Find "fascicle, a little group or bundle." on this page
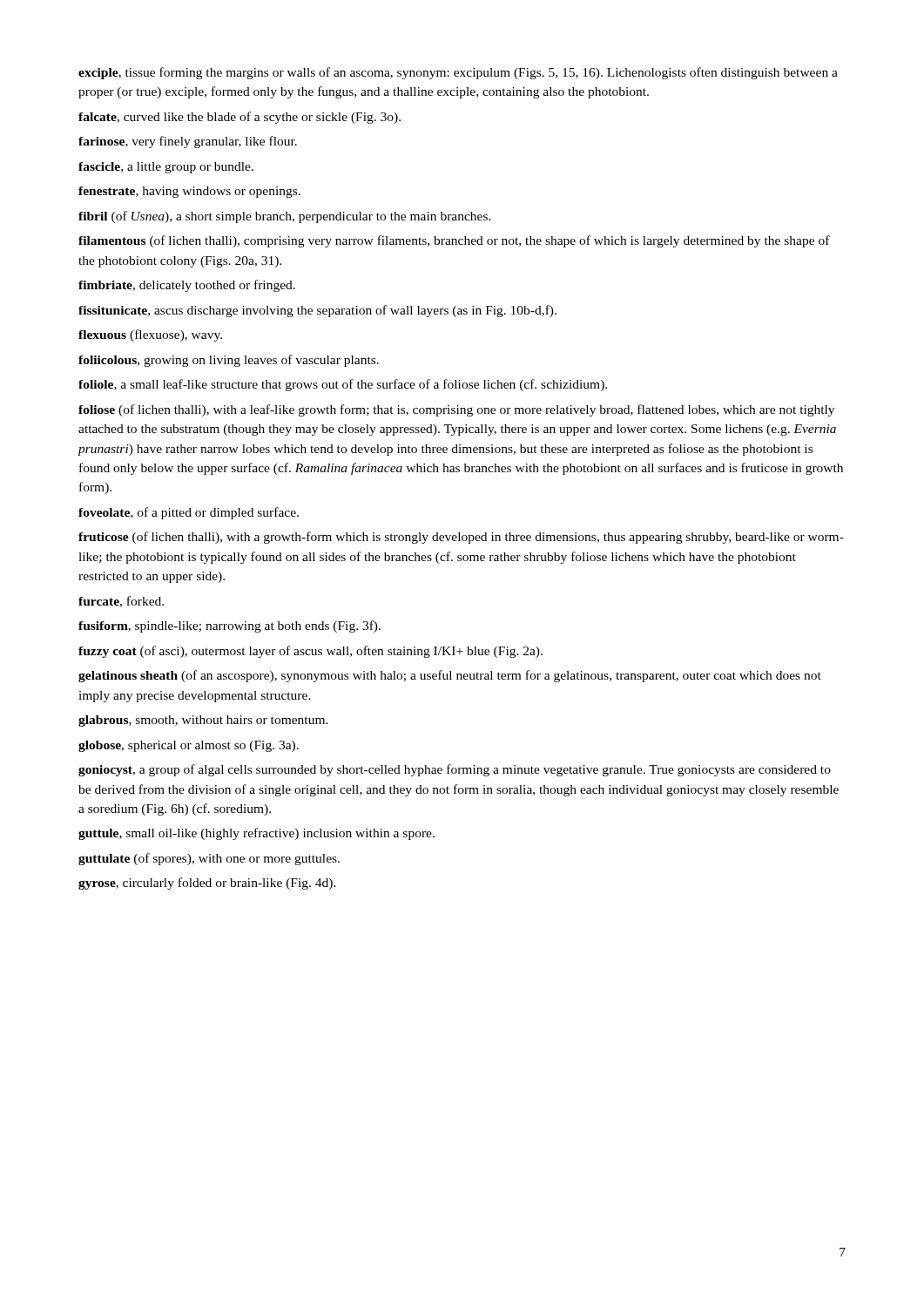The image size is (924, 1307). (166, 166)
